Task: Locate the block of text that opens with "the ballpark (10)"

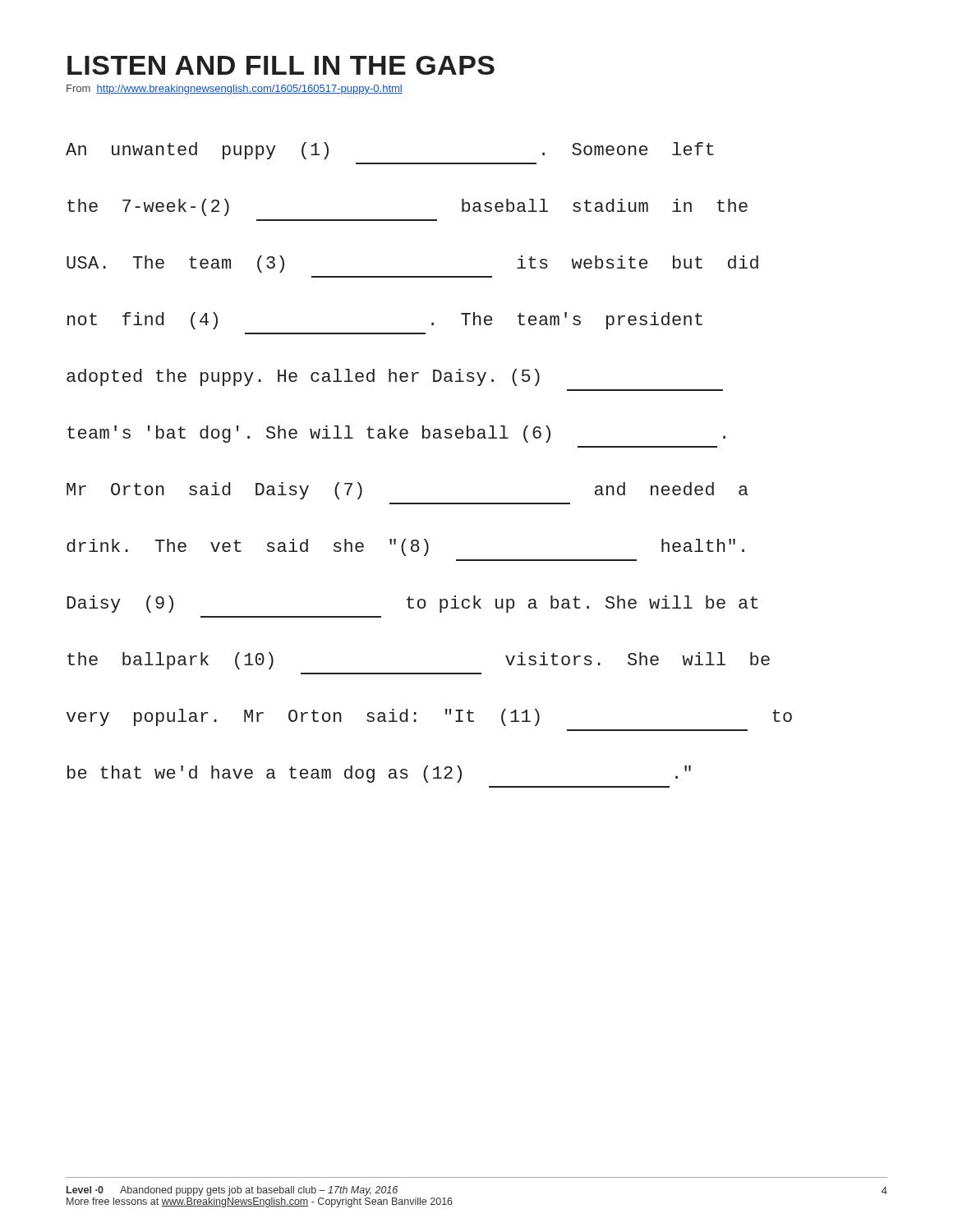Action: [418, 662]
